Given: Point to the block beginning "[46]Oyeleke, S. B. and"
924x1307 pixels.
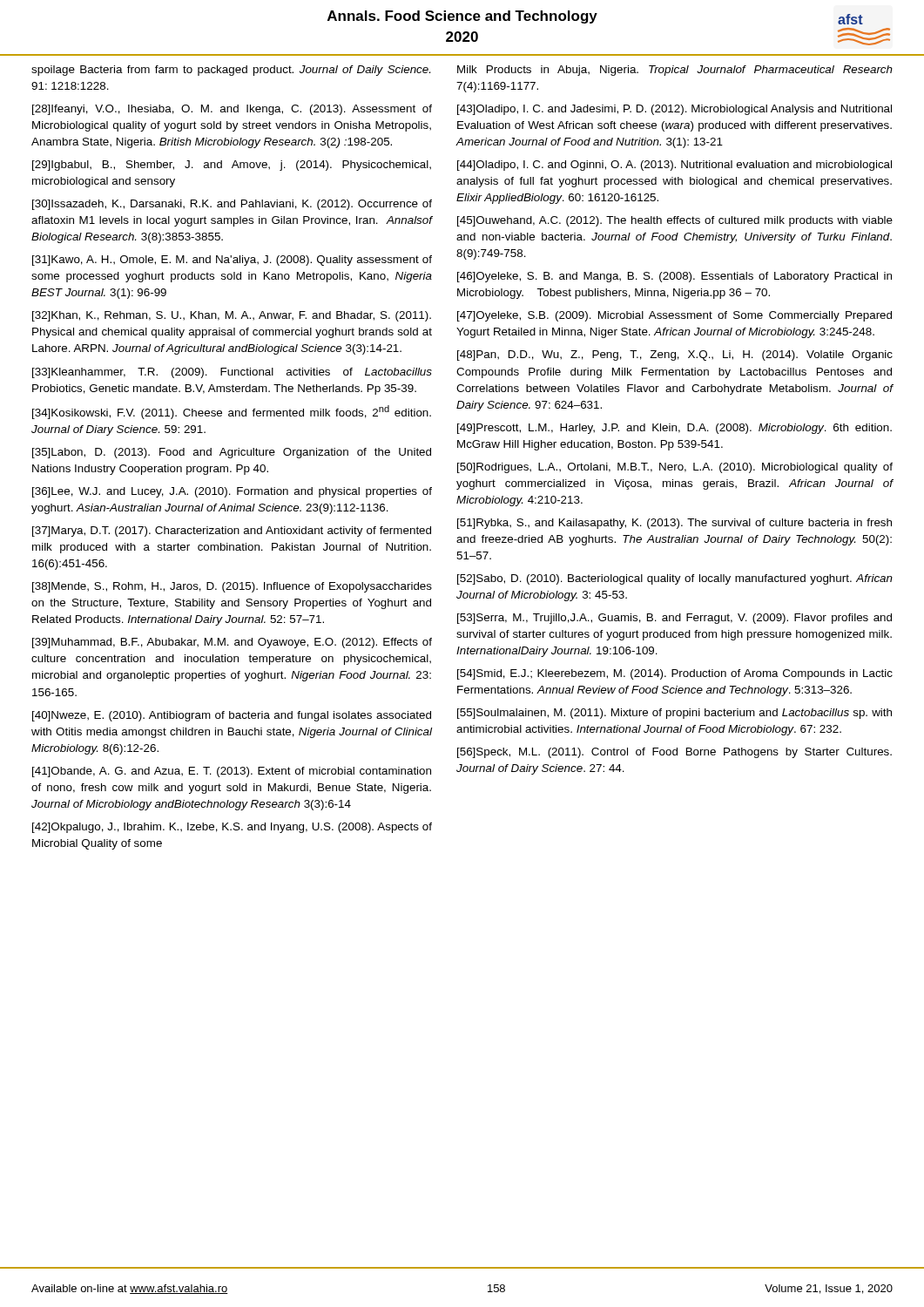Looking at the screenshot, I should click(x=675, y=284).
